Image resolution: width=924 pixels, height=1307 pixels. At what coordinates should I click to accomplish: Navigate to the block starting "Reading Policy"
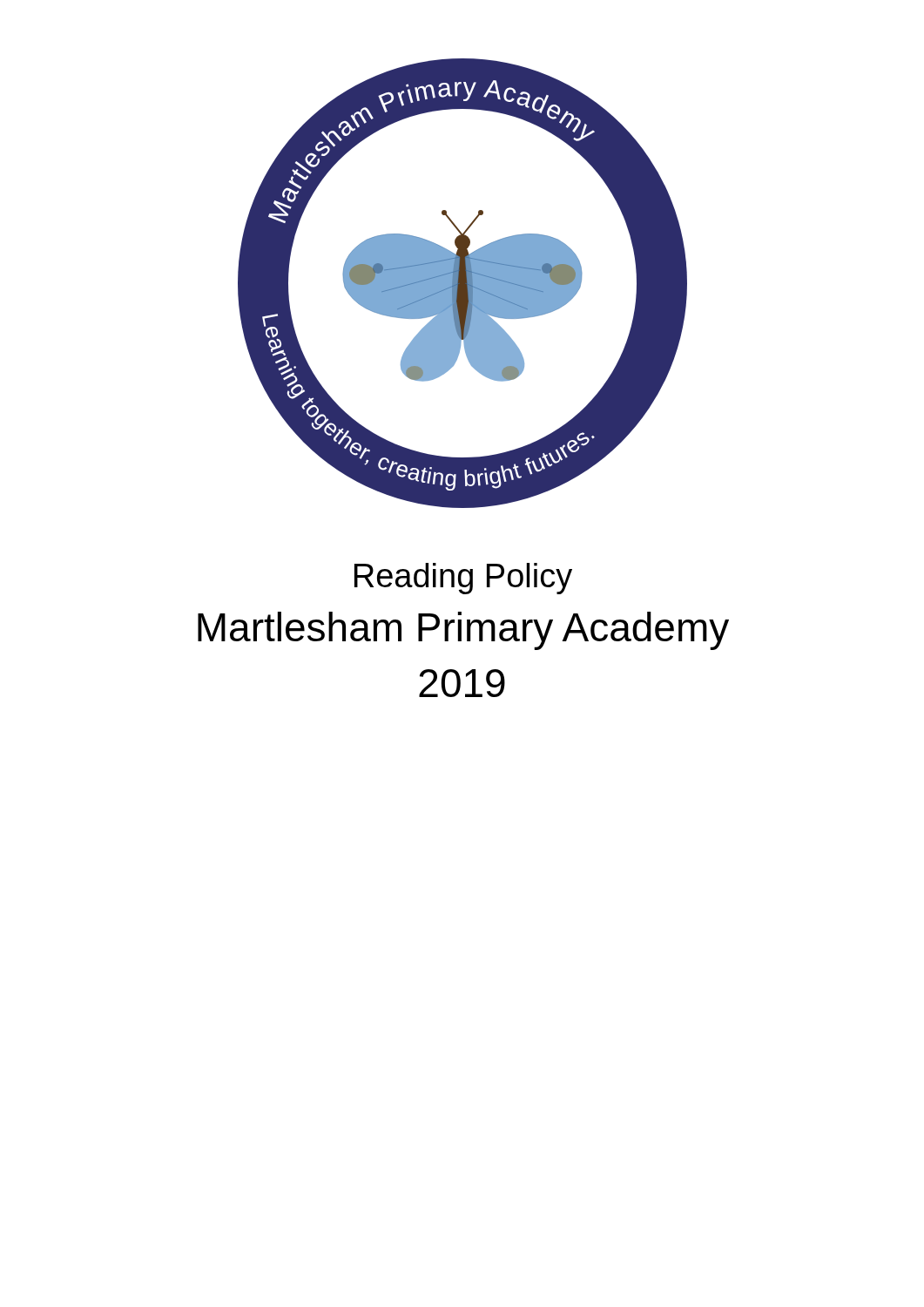(462, 576)
